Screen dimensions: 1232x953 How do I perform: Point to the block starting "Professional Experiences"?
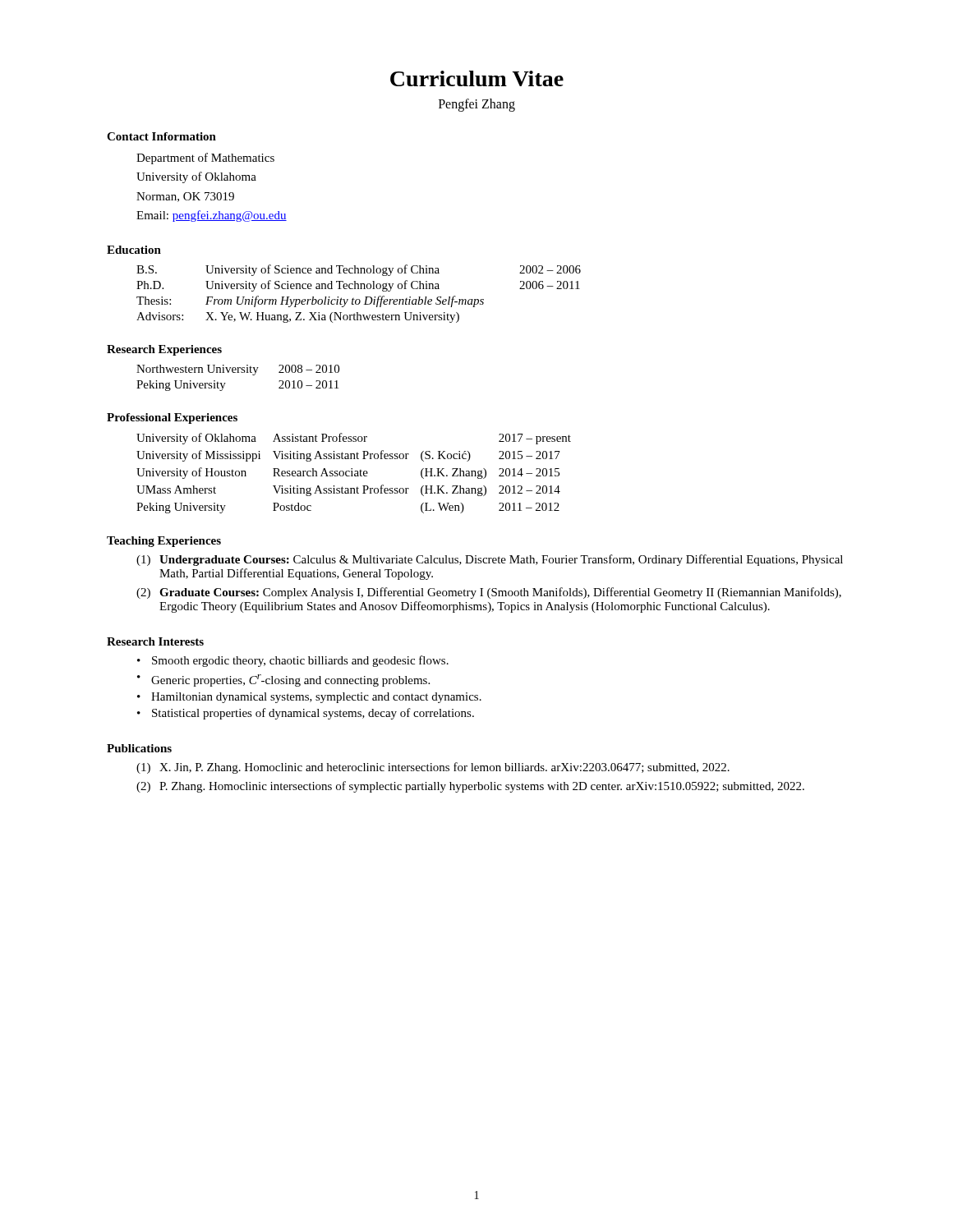click(x=172, y=417)
